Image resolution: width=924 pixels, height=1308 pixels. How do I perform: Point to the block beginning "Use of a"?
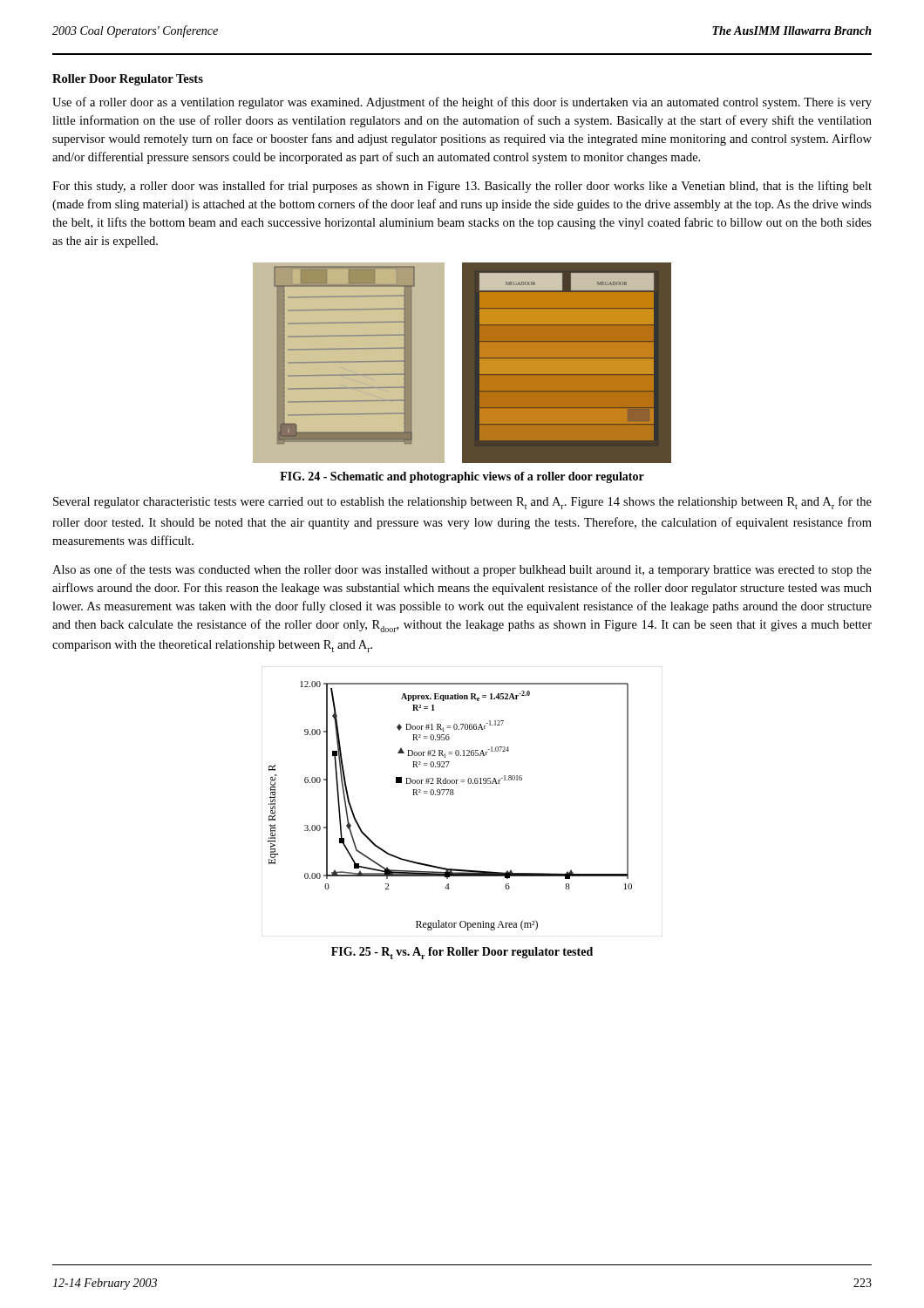(462, 130)
